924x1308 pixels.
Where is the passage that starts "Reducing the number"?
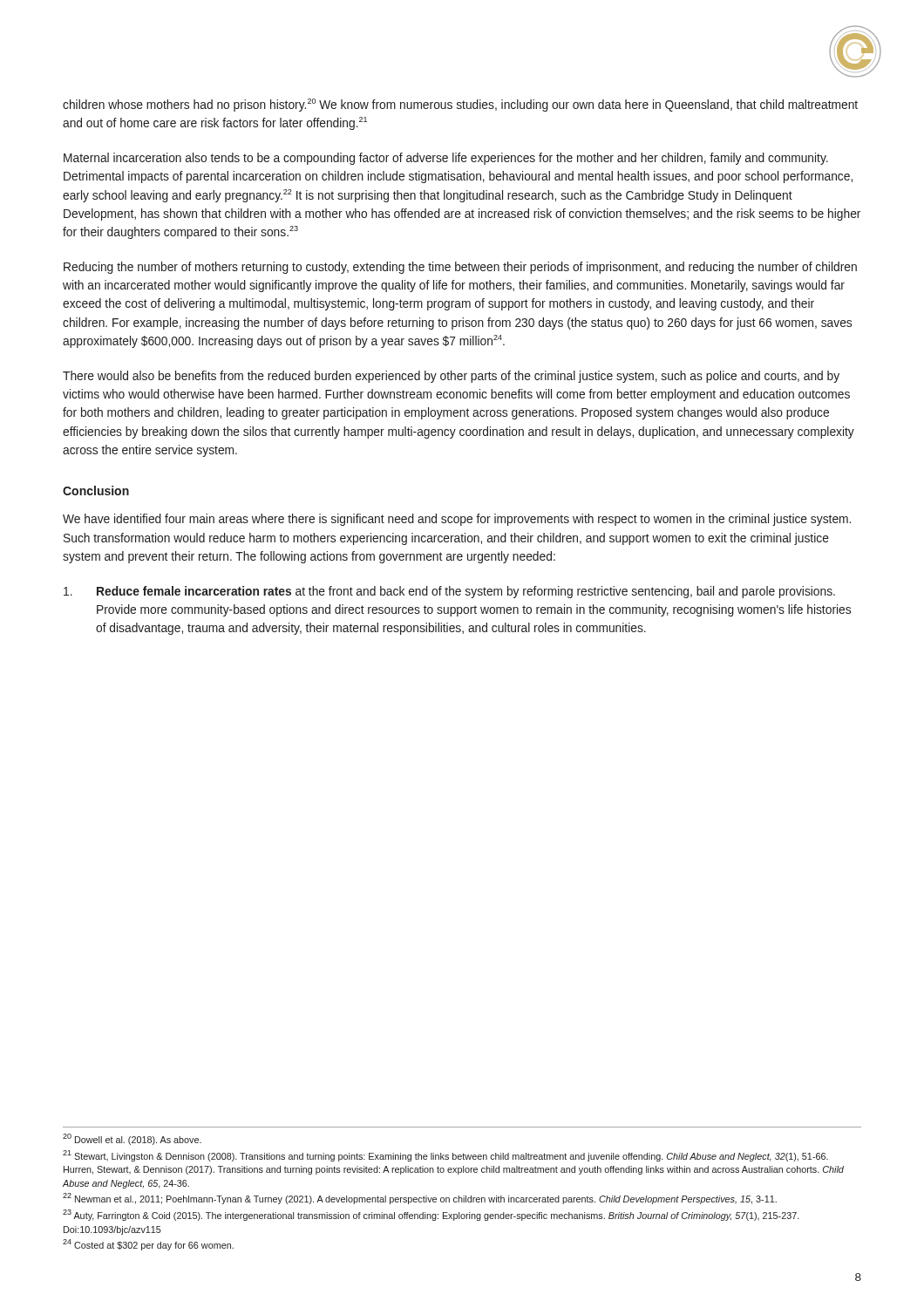[460, 304]
